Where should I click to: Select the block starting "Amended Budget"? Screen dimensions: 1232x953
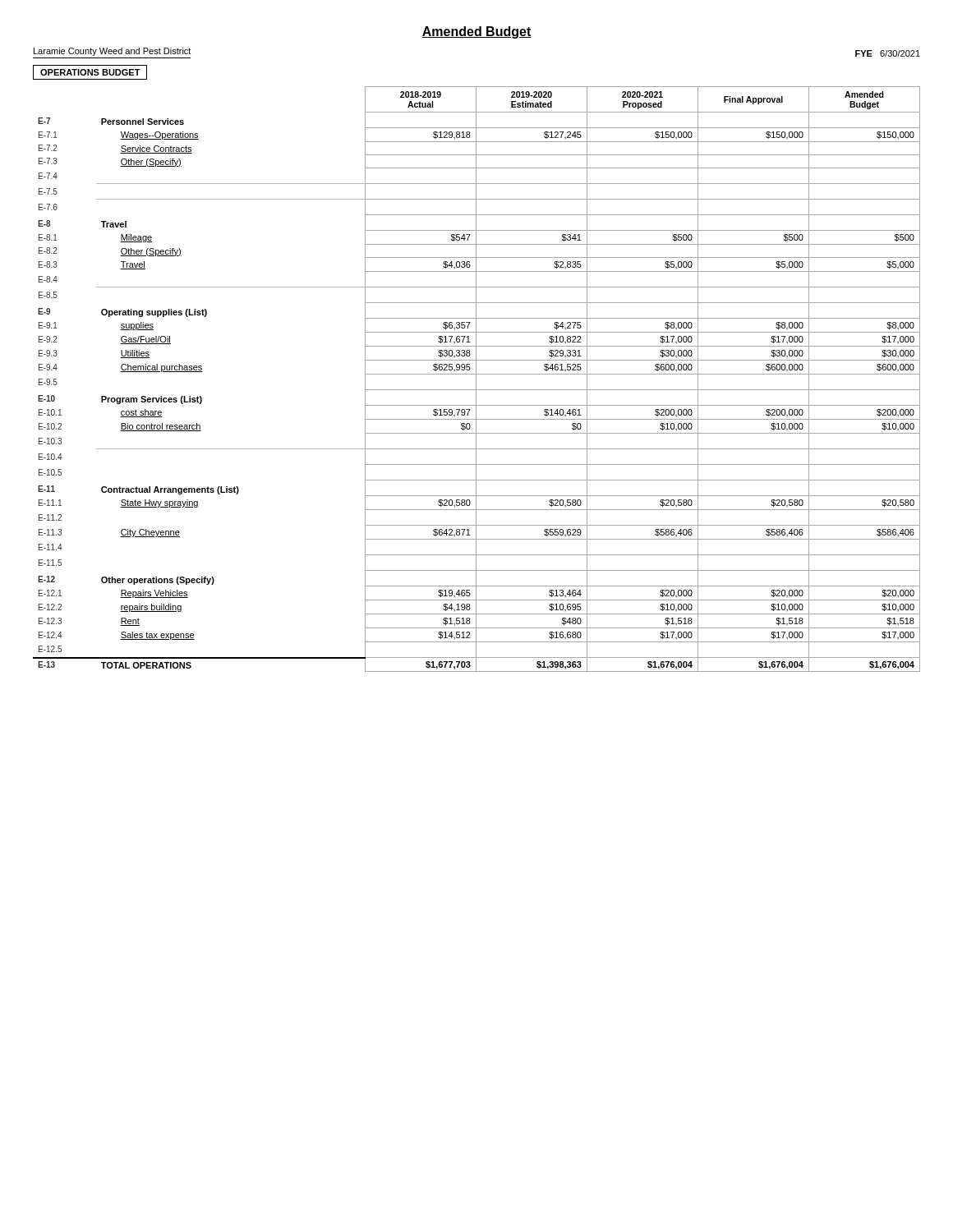476,32
